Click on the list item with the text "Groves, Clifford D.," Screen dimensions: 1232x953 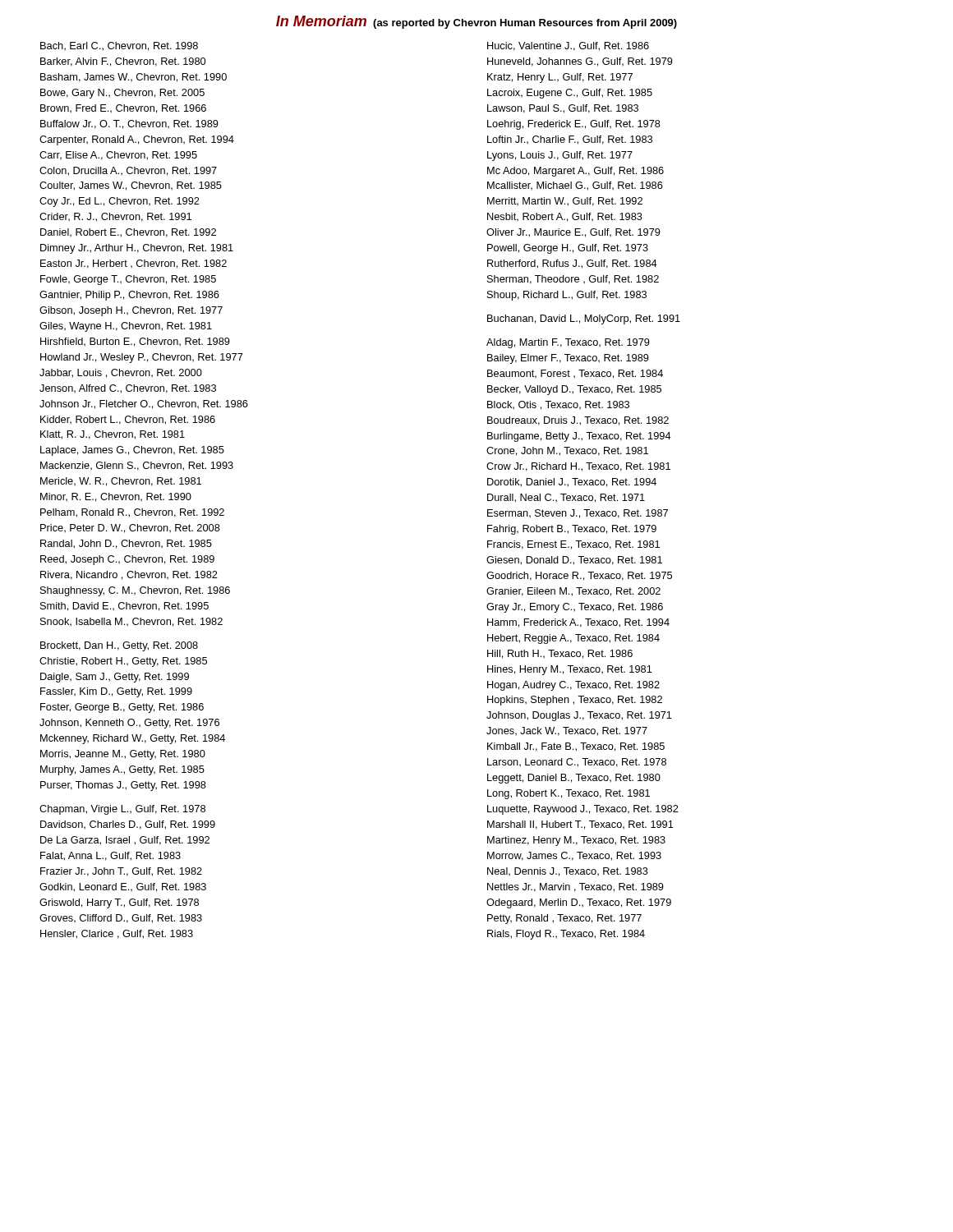[x=121, y=919]
